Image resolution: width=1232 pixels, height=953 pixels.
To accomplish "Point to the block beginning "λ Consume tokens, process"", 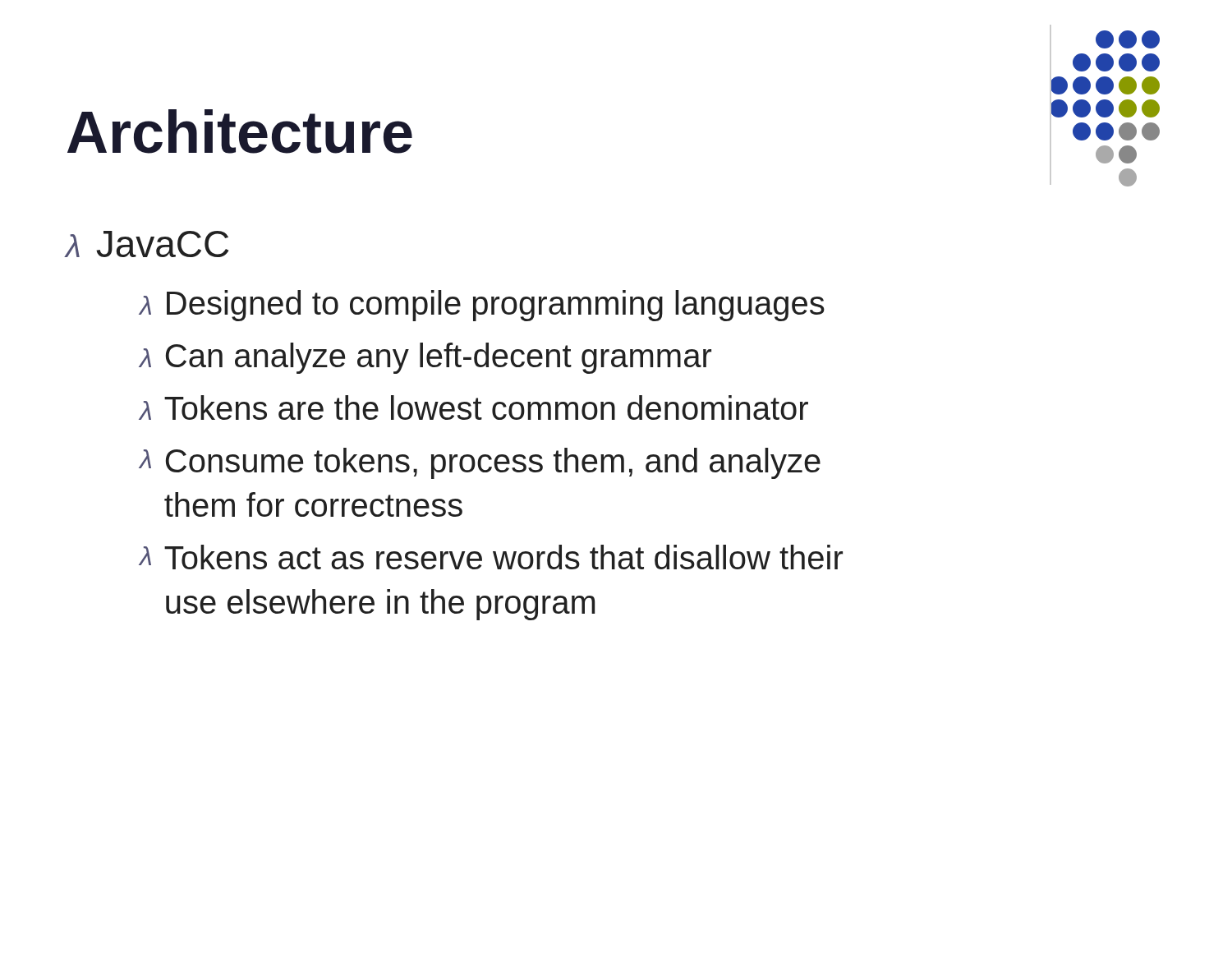I will coord(587,483).
